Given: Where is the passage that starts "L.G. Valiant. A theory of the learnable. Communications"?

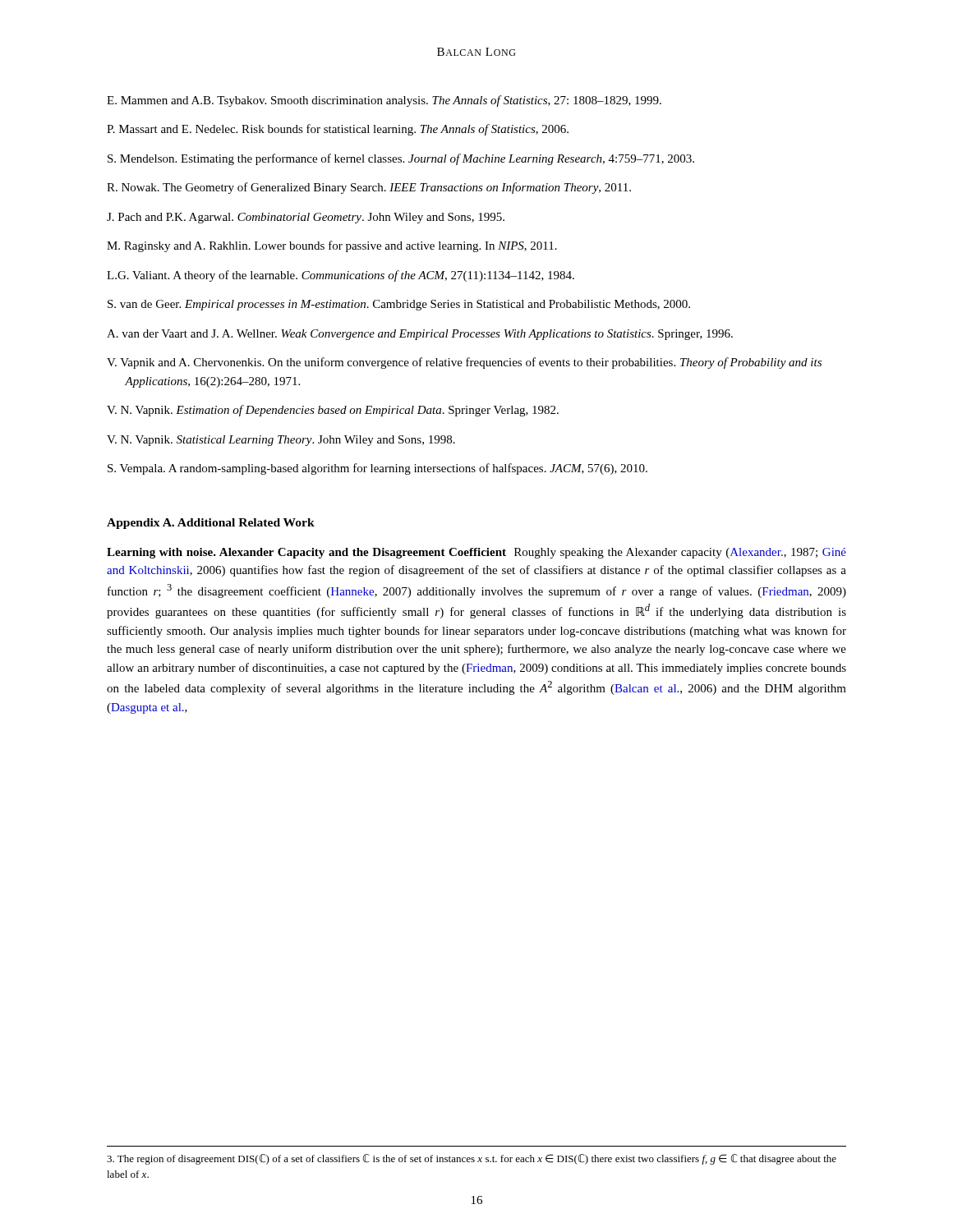Looking at the screenshot, I should pos(341,275).
